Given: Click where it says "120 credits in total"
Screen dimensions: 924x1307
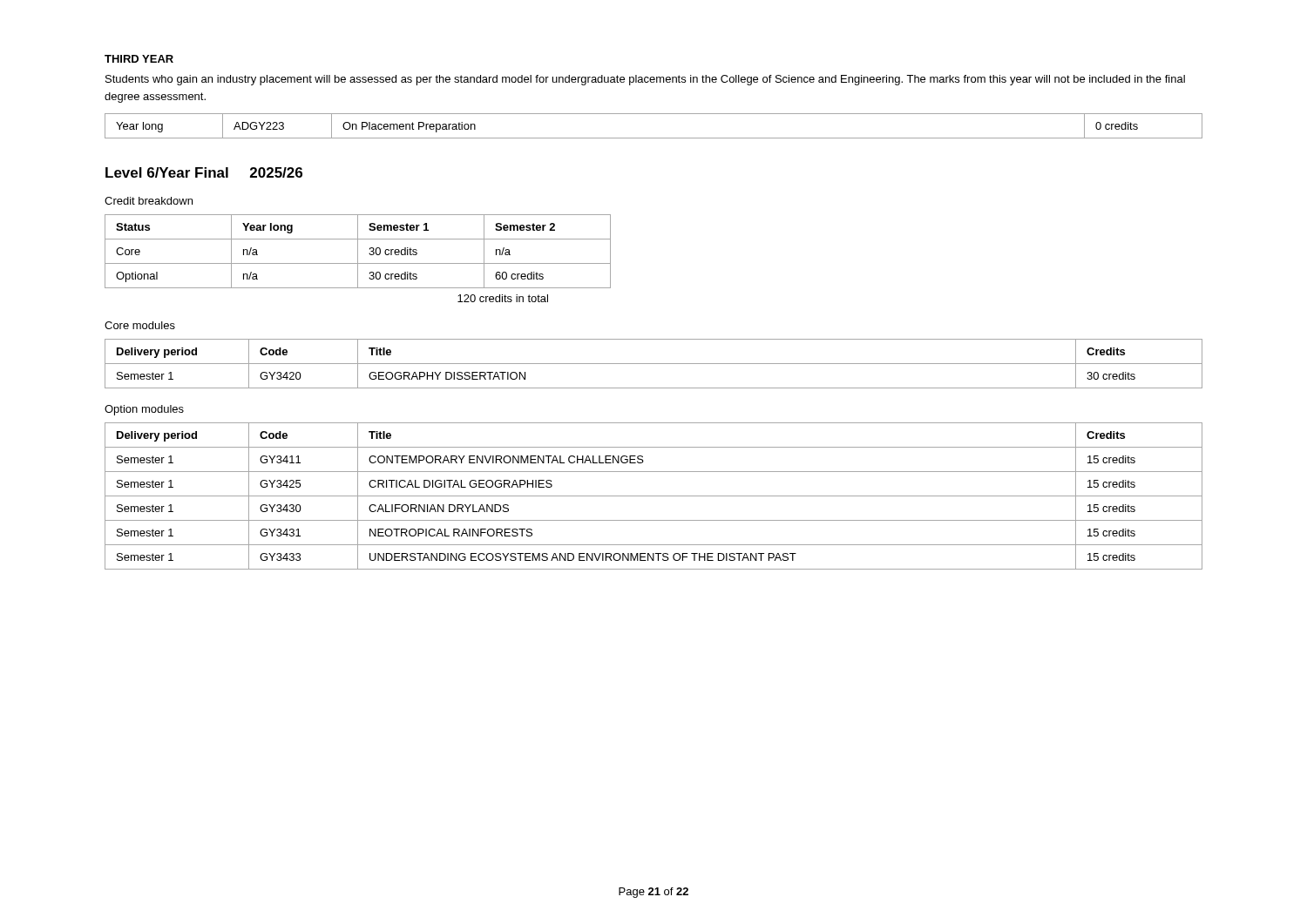Looking at the screenshot, I should tap(503, 298).
